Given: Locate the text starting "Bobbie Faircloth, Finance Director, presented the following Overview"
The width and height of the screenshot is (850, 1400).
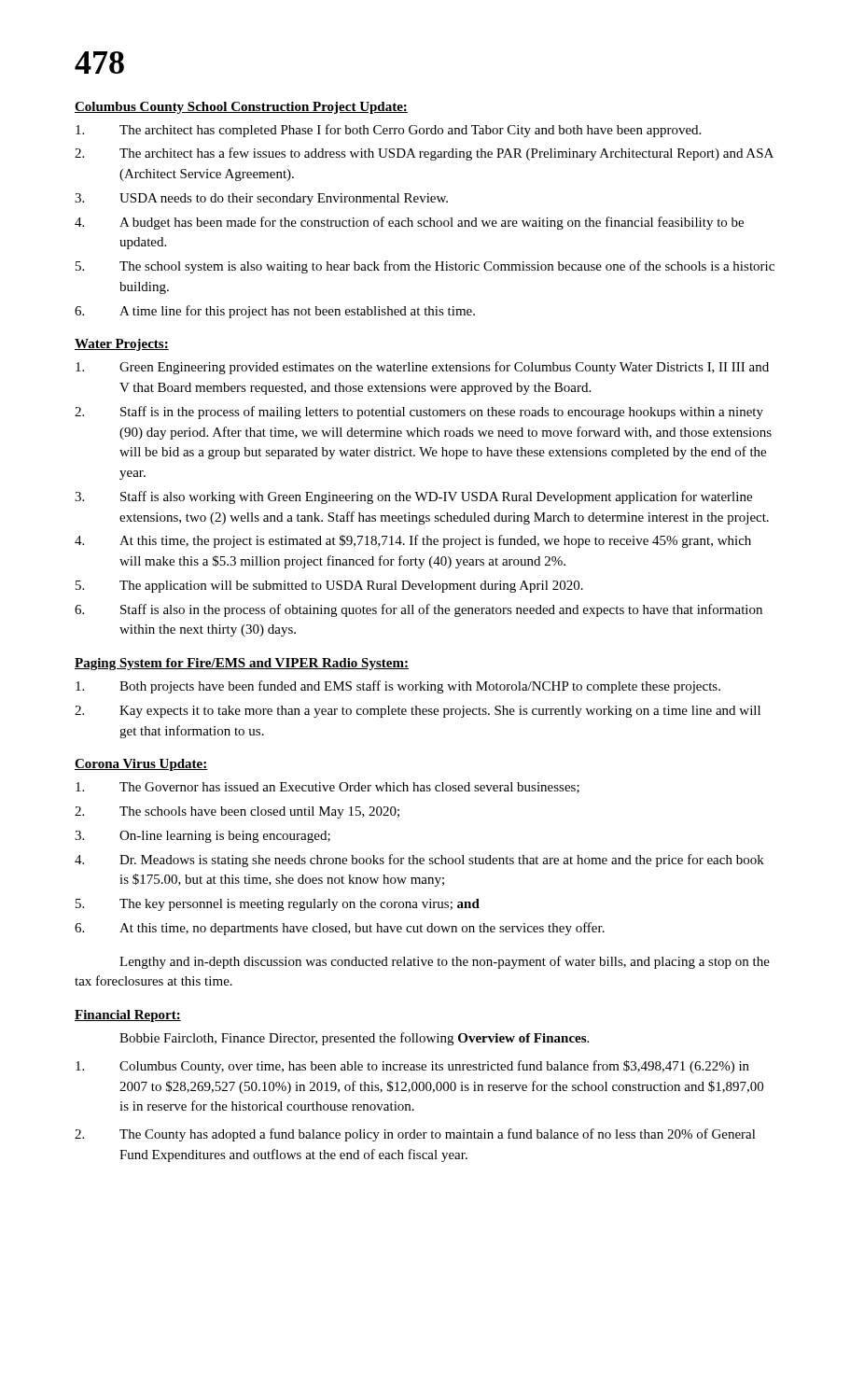Looking at the screenshot, I should (x=355, y=1038).
